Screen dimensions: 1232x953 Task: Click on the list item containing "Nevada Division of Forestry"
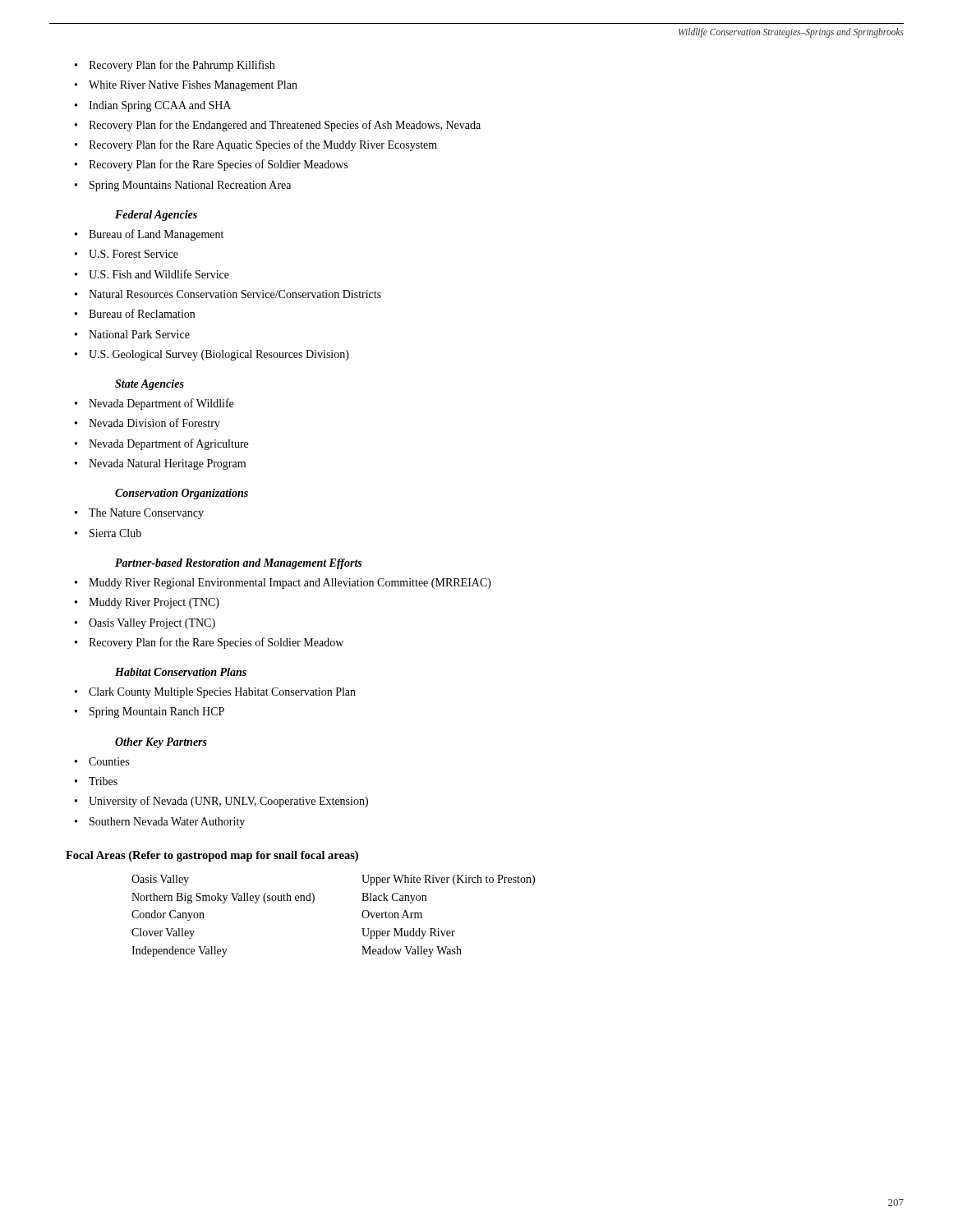pyautogui.click(x=147, y=424)
